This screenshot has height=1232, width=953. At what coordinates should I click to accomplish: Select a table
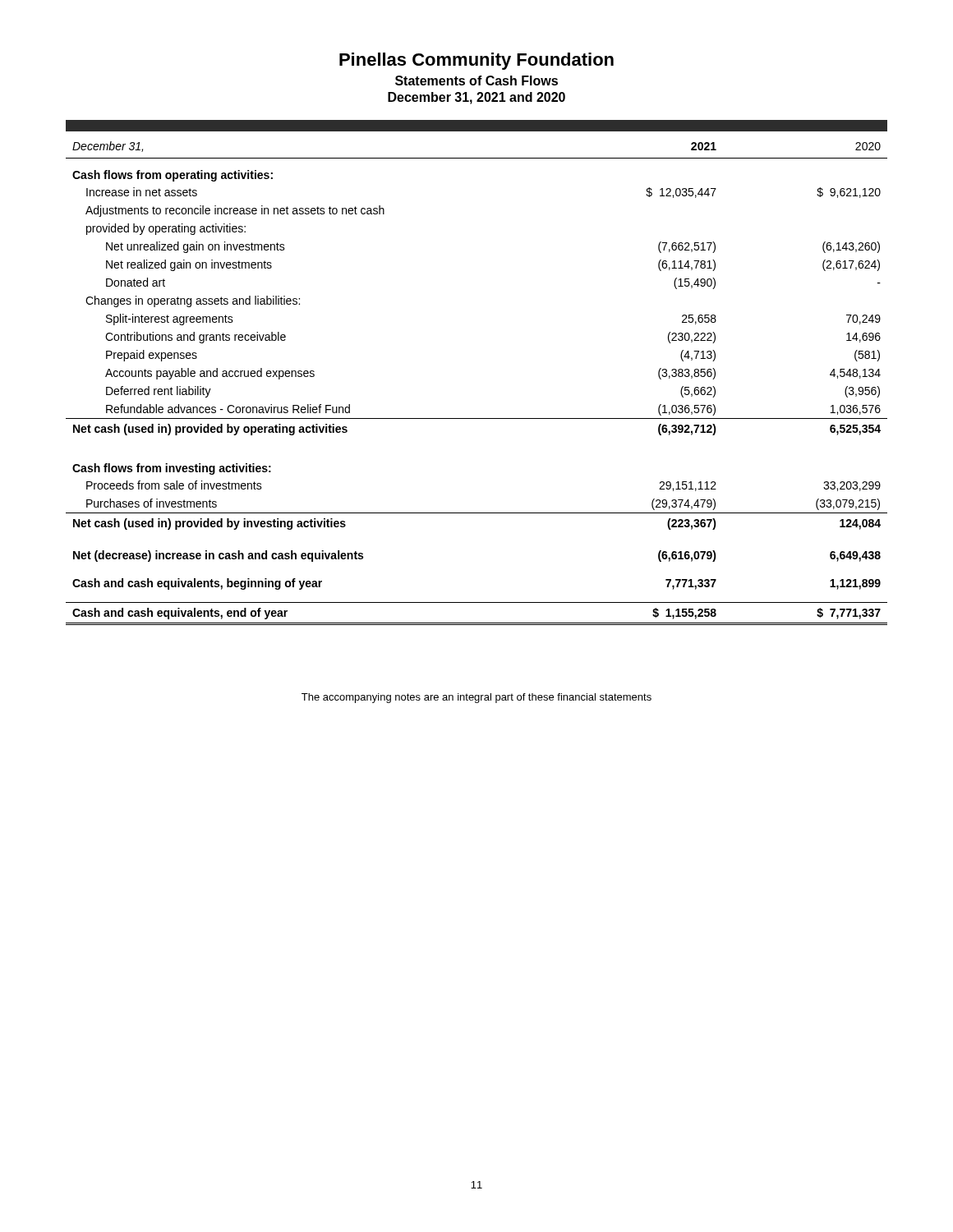coord(476,378)
